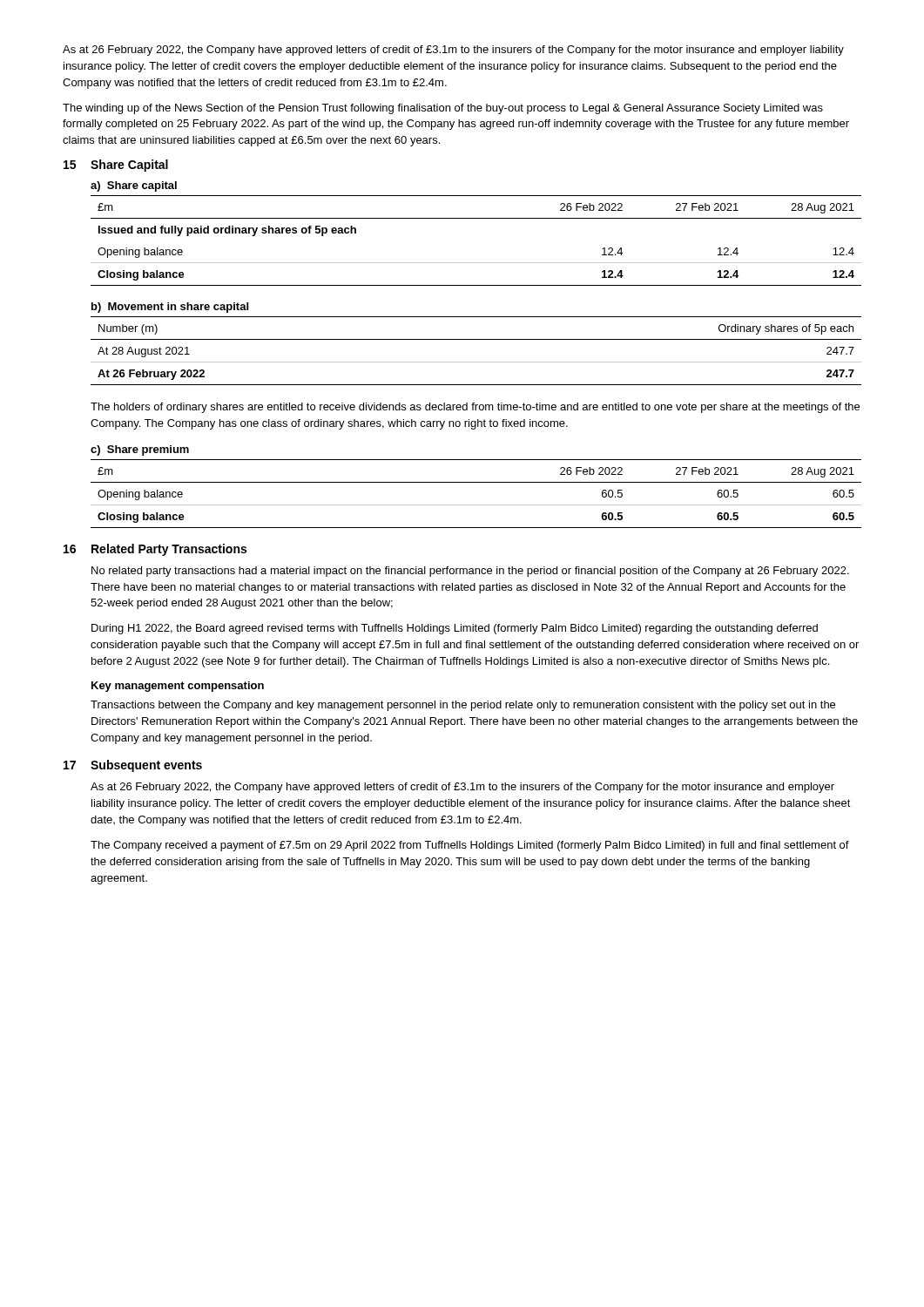The height and width of the screenshot is (1307, 924).
Task: Click on the block starting "17 Subsequent events"
Action: (133, 765)
